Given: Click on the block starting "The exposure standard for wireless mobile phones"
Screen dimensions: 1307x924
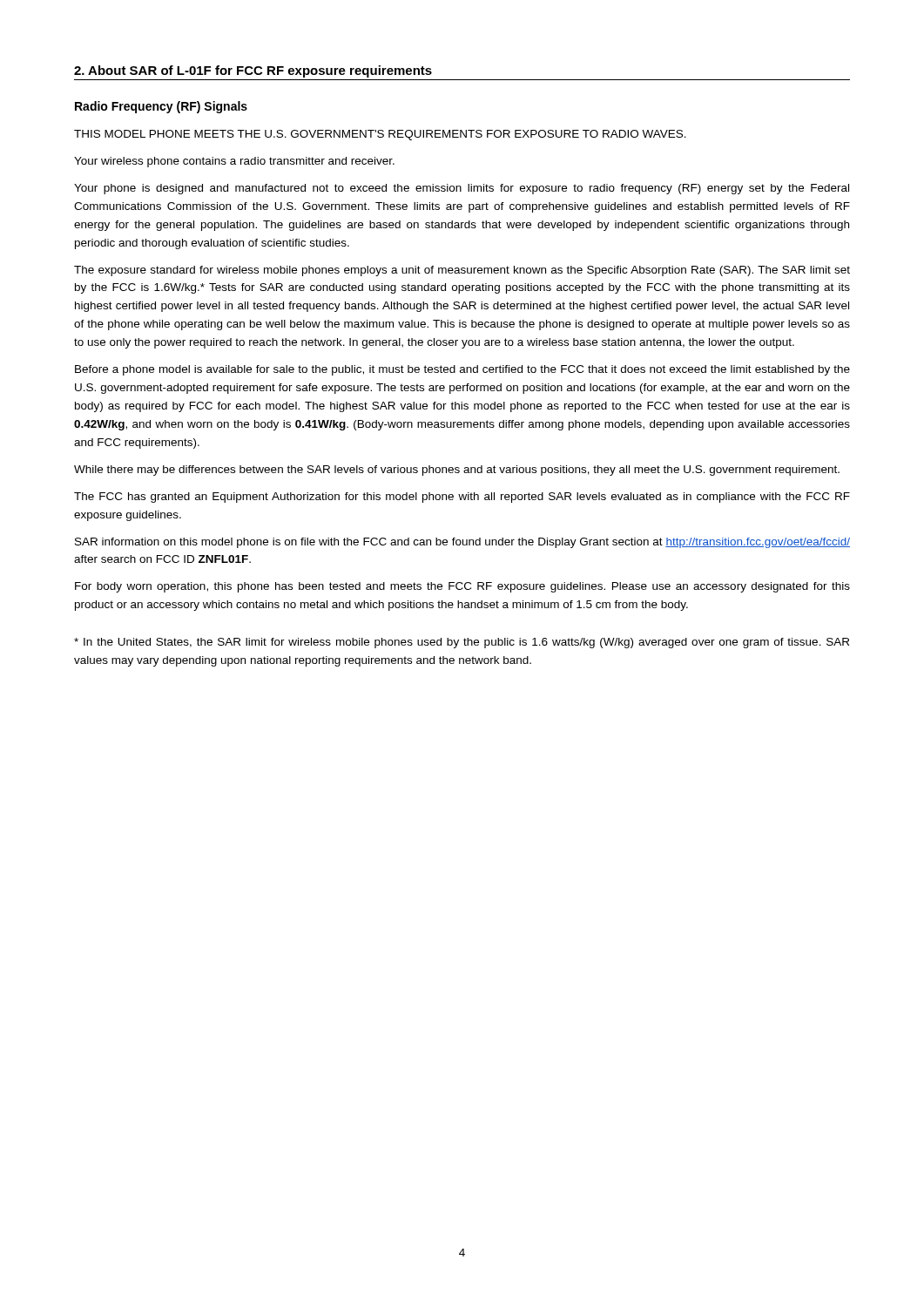Looking at the screenshot, I should coord(462,306).
